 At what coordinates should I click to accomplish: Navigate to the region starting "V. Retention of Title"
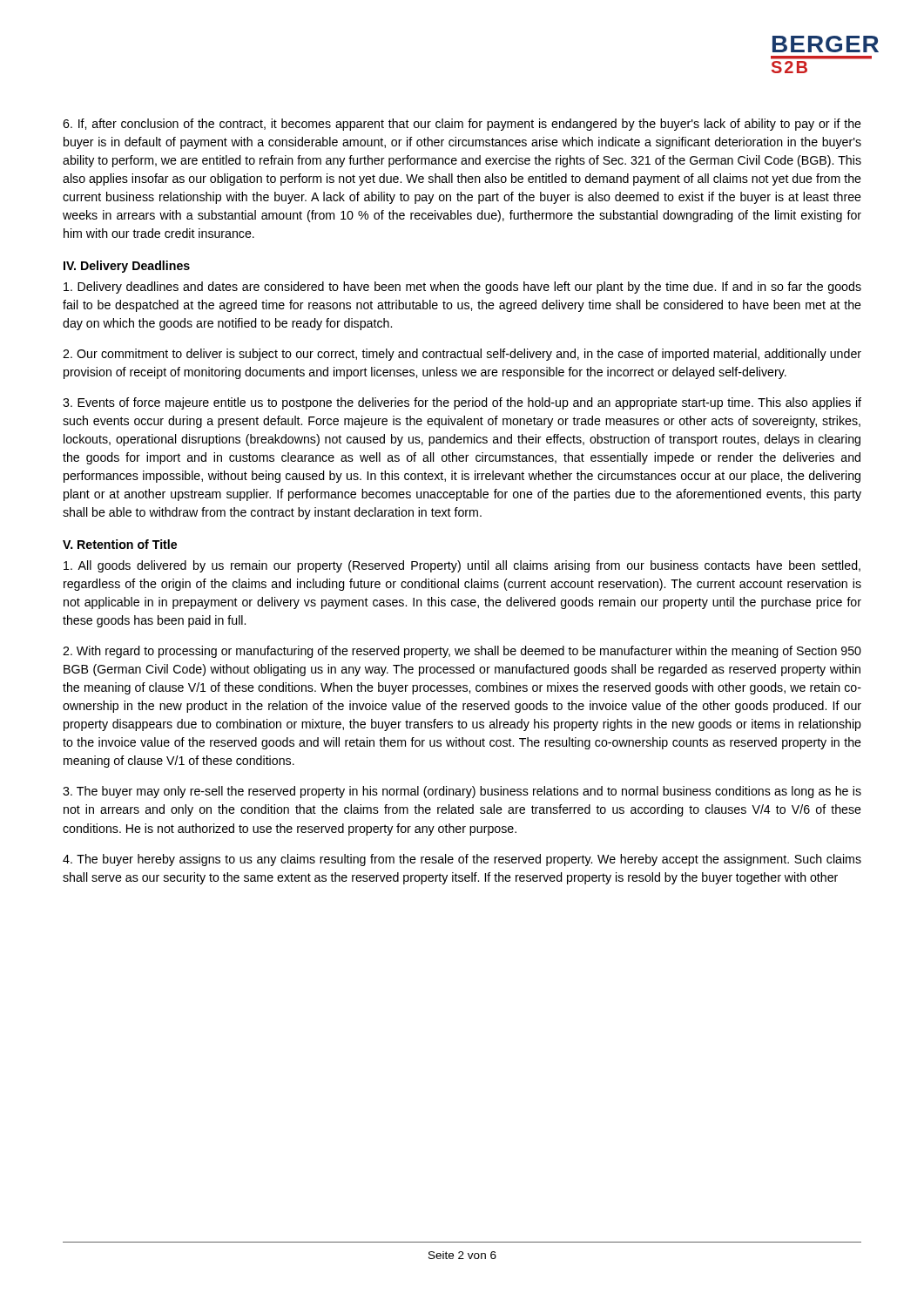coord(120,545)
